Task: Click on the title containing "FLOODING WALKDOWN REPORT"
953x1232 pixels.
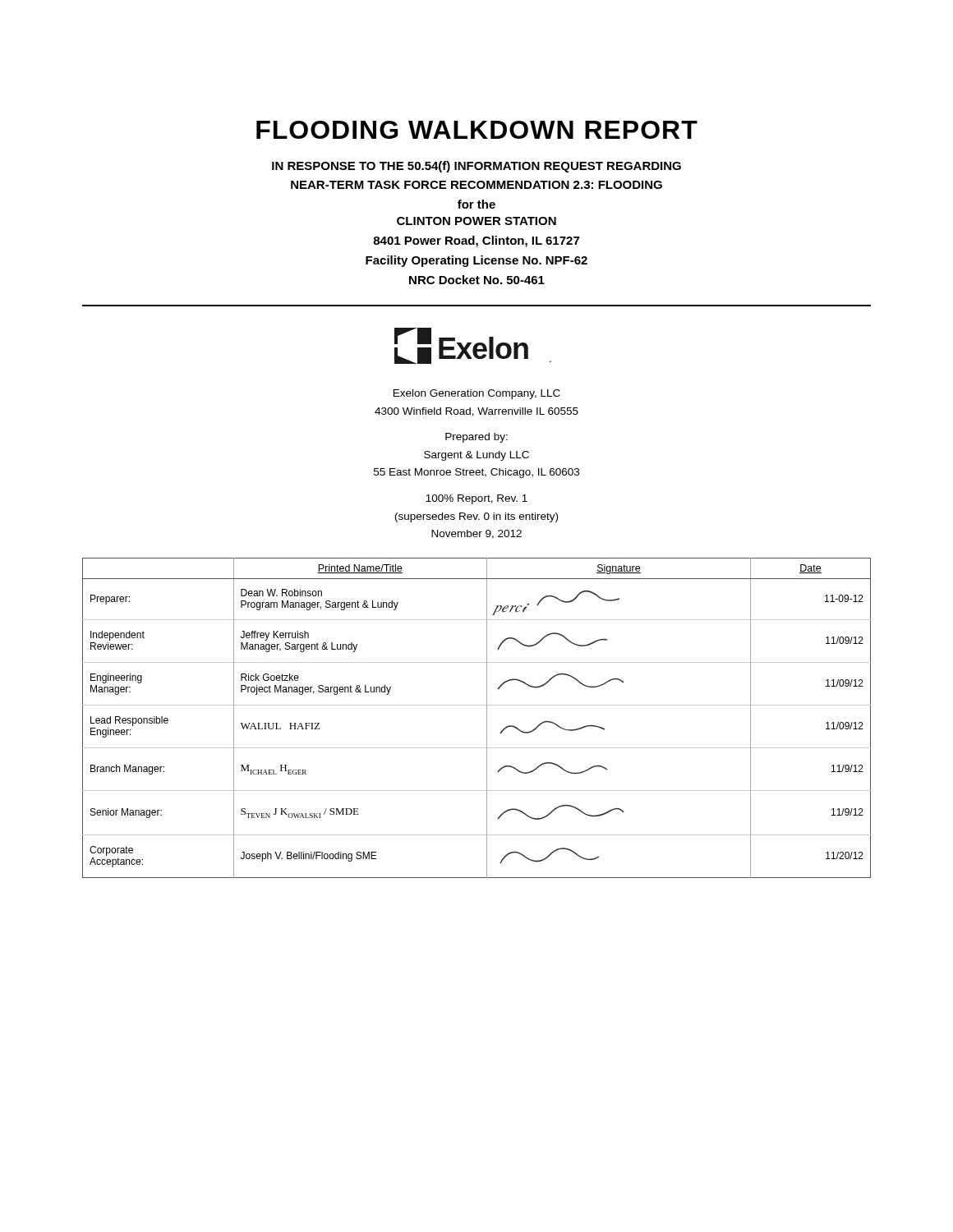Action: [476, 130]
